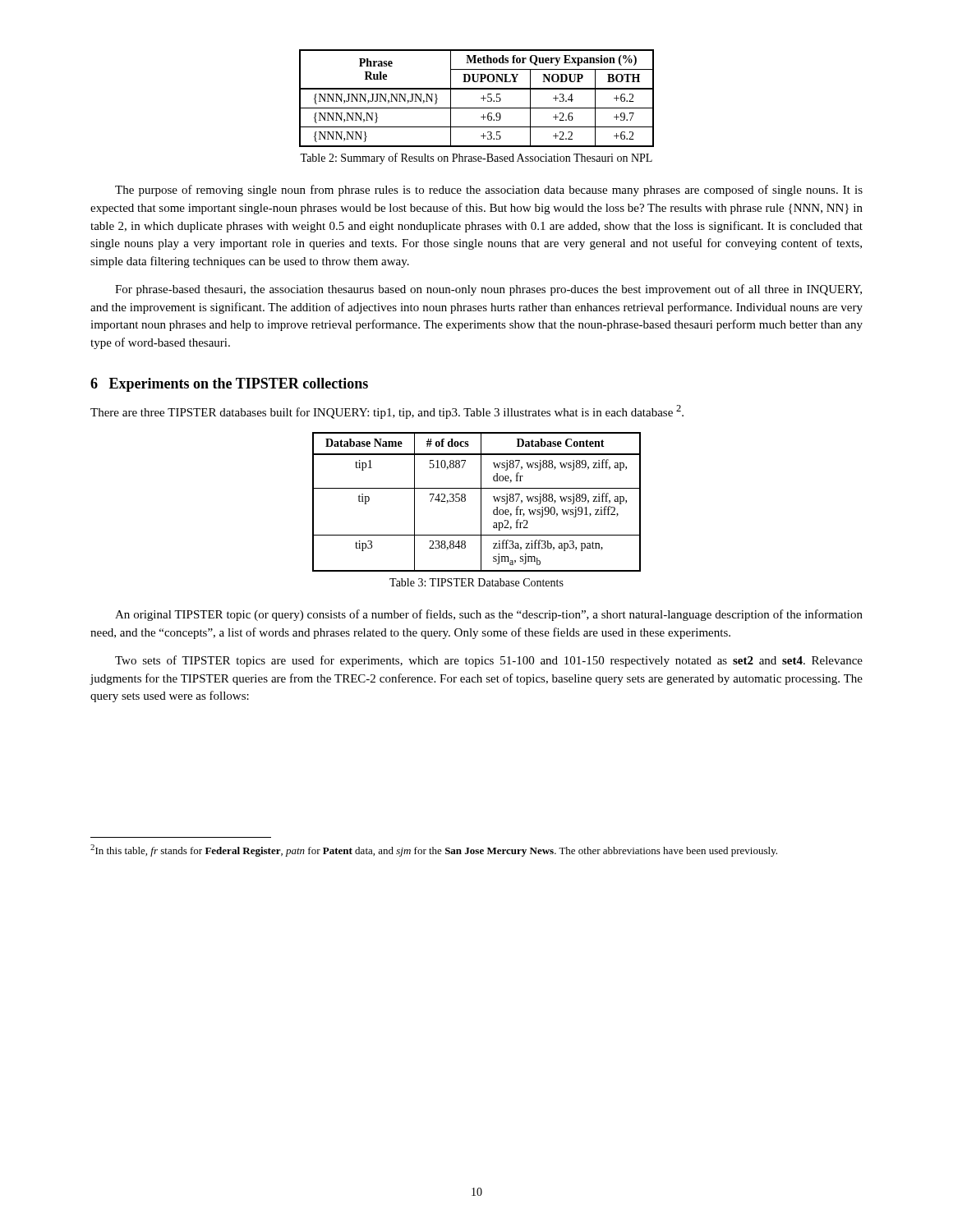This screenshot has height=1232, width=953.
Task: Select the table that reads "wsj87, wsj88, wsj89, ziff,"
Action: [476, 502]
